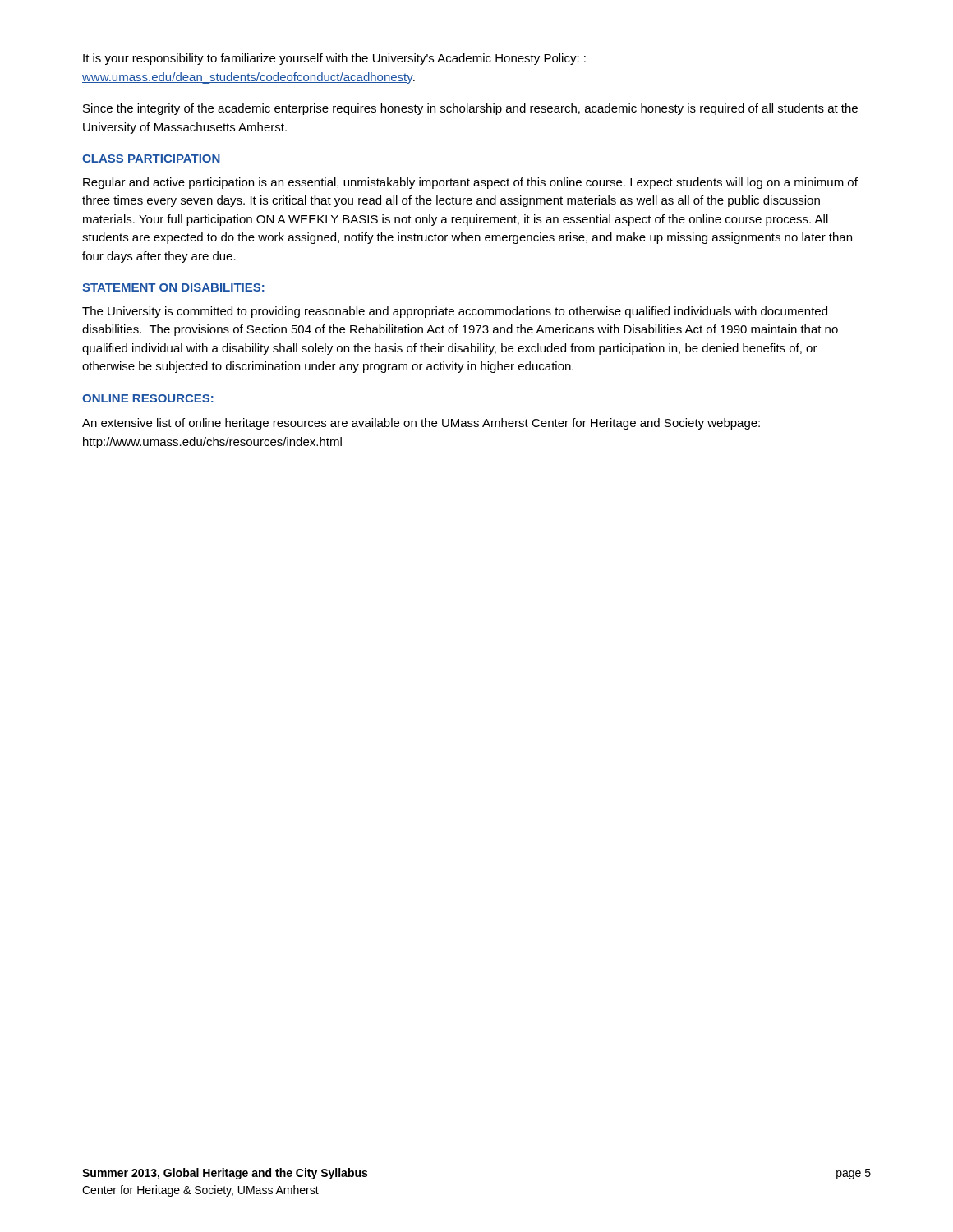Select the region starting "Regular and active participation"

click(x=476, y=219)
